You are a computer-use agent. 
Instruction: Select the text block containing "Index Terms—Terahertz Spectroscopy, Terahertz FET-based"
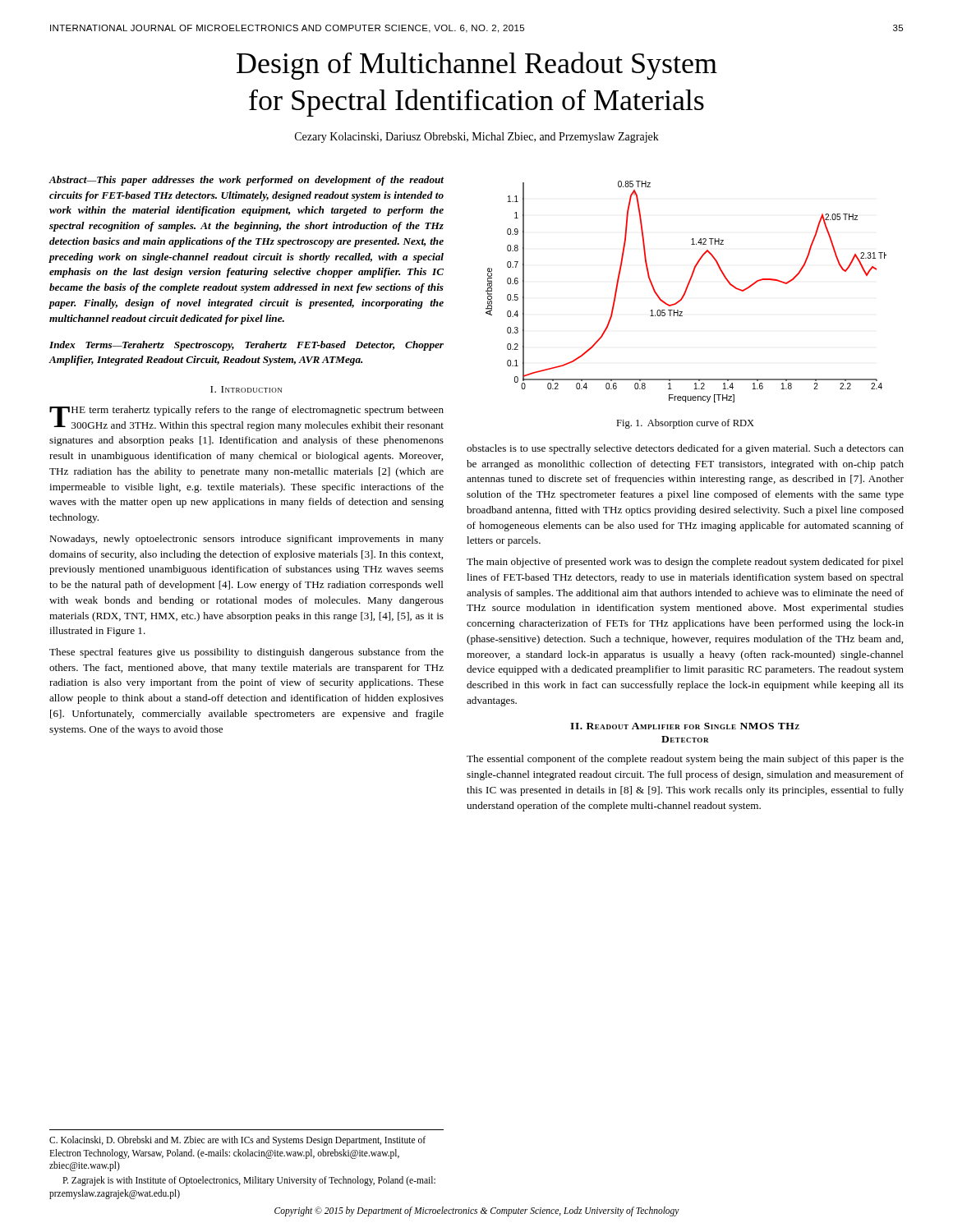click(x=246, y=353)
